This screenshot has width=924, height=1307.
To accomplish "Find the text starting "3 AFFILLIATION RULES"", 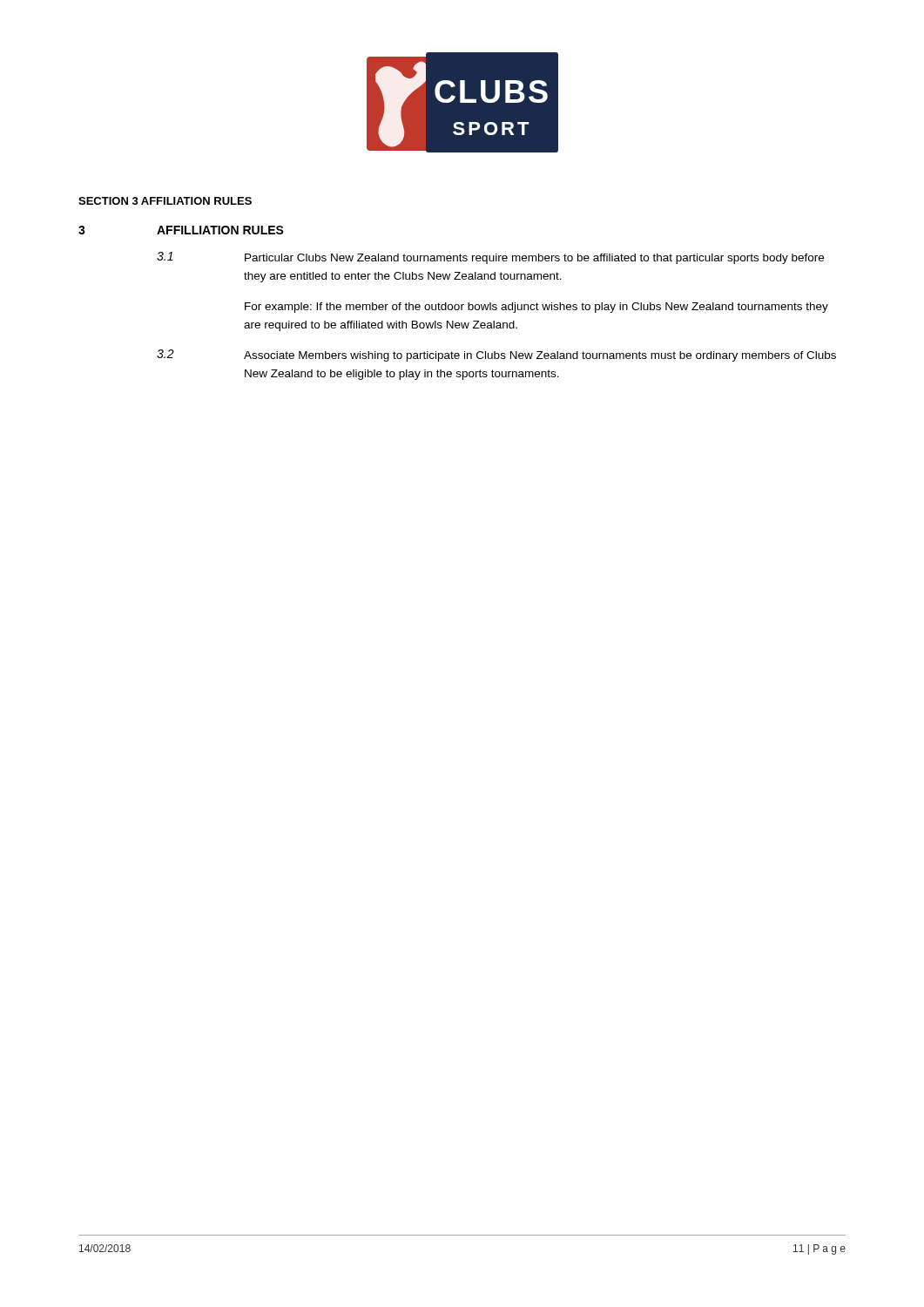I will click(181, 230).
